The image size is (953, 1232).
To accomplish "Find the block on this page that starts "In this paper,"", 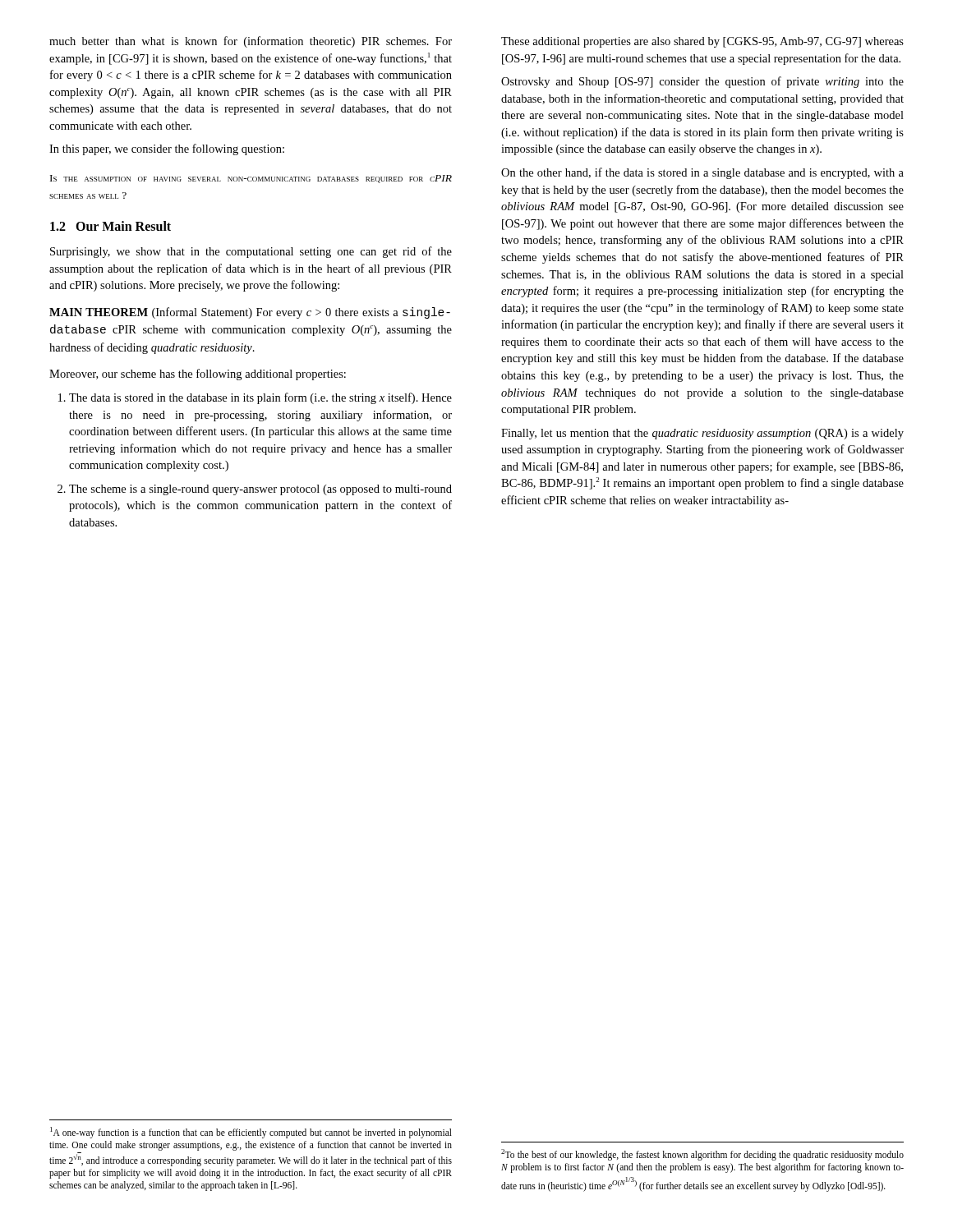I will click(251, 149).
